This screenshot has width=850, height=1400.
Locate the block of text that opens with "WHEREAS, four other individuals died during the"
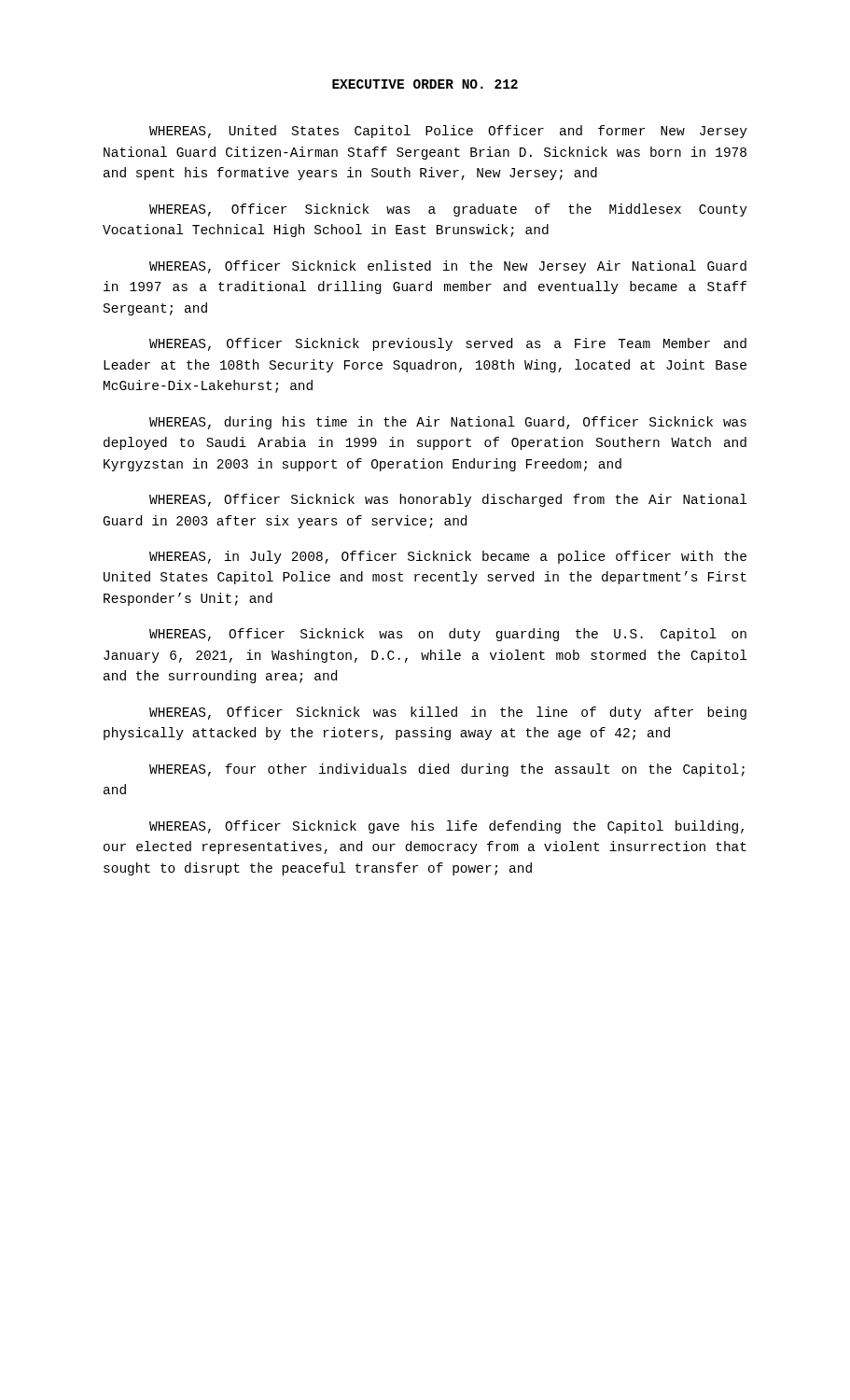(425, 780)
